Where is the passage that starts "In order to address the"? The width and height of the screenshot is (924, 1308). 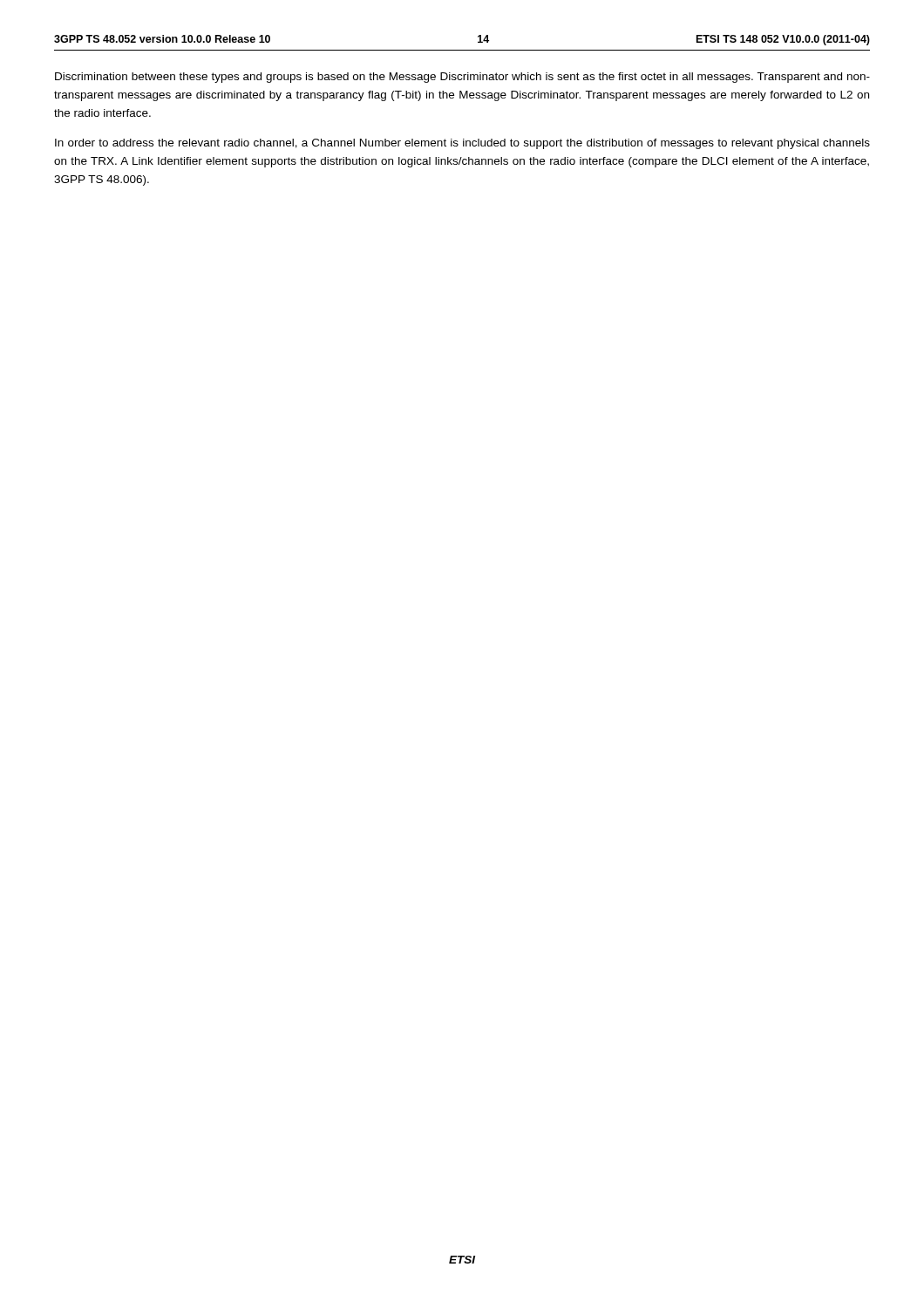pyautogui.click(x=462, y=161)
